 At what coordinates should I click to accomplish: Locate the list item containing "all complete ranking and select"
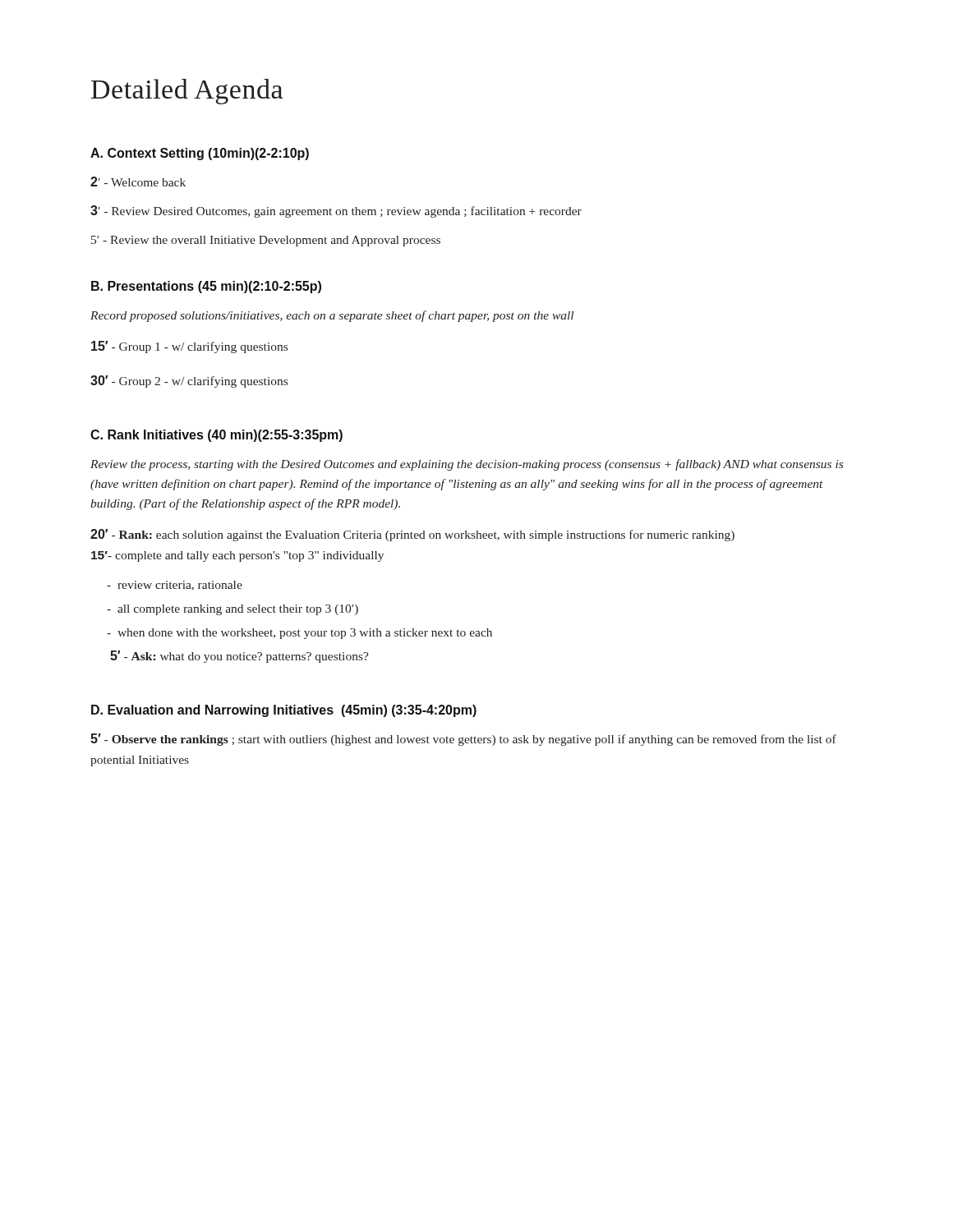tap(233, 608)
